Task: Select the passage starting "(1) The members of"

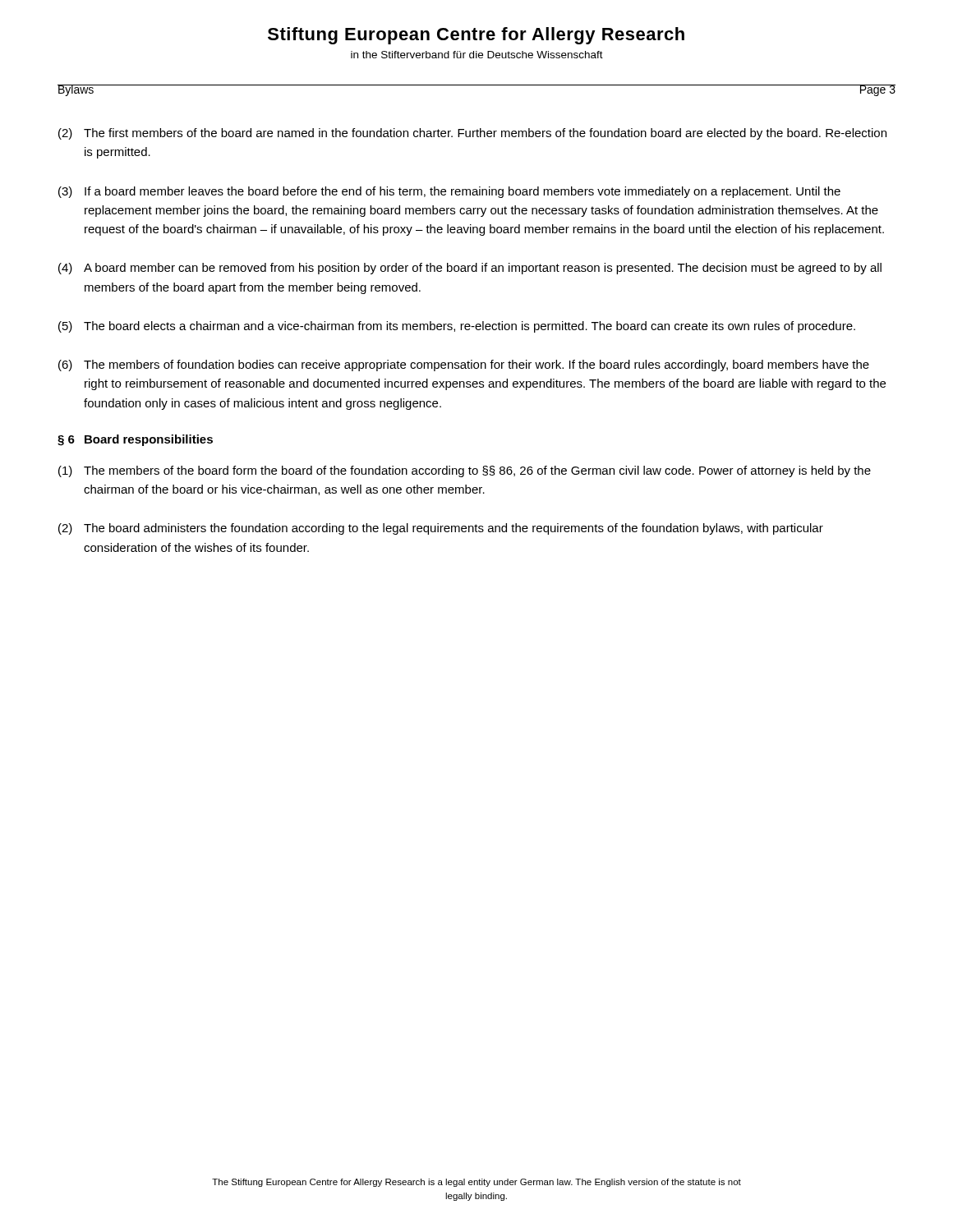Action: [x=476, y=480]
